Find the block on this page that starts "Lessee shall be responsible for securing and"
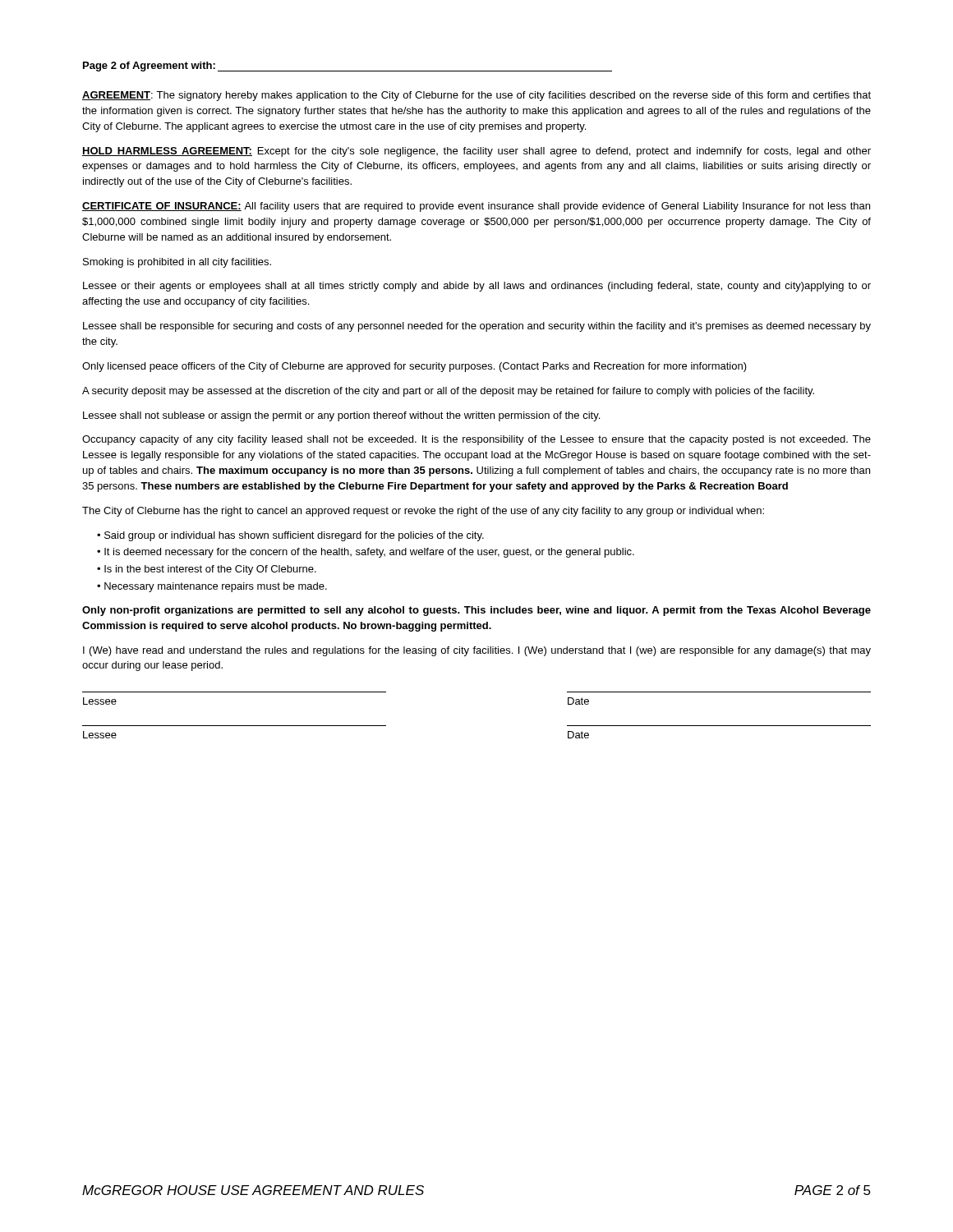 click(x=476, y=334)
